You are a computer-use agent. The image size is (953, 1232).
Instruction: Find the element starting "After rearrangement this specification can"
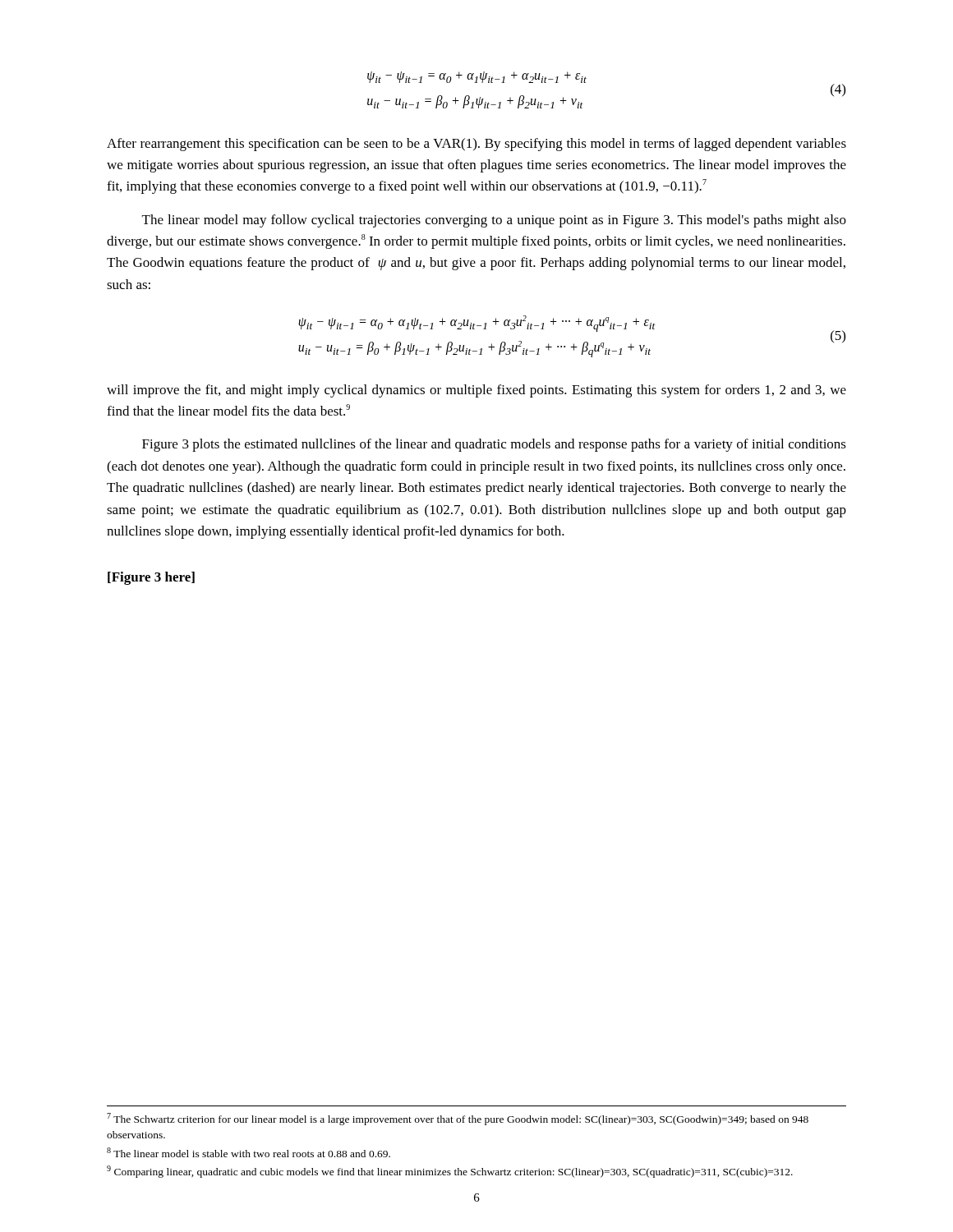(476, 165)
